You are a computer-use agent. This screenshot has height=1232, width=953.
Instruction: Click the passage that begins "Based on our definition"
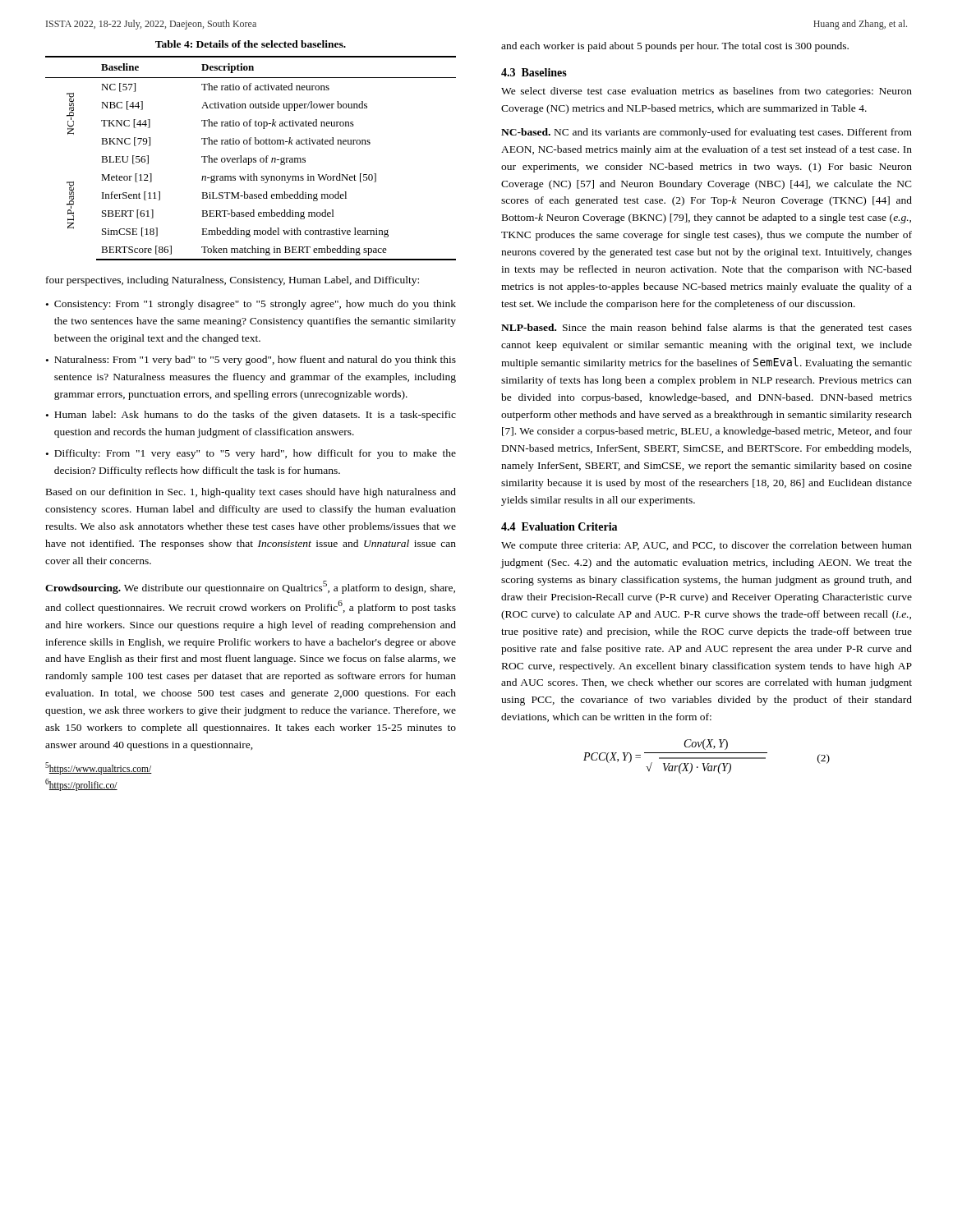pyautogui.click(x=251, y=526)
